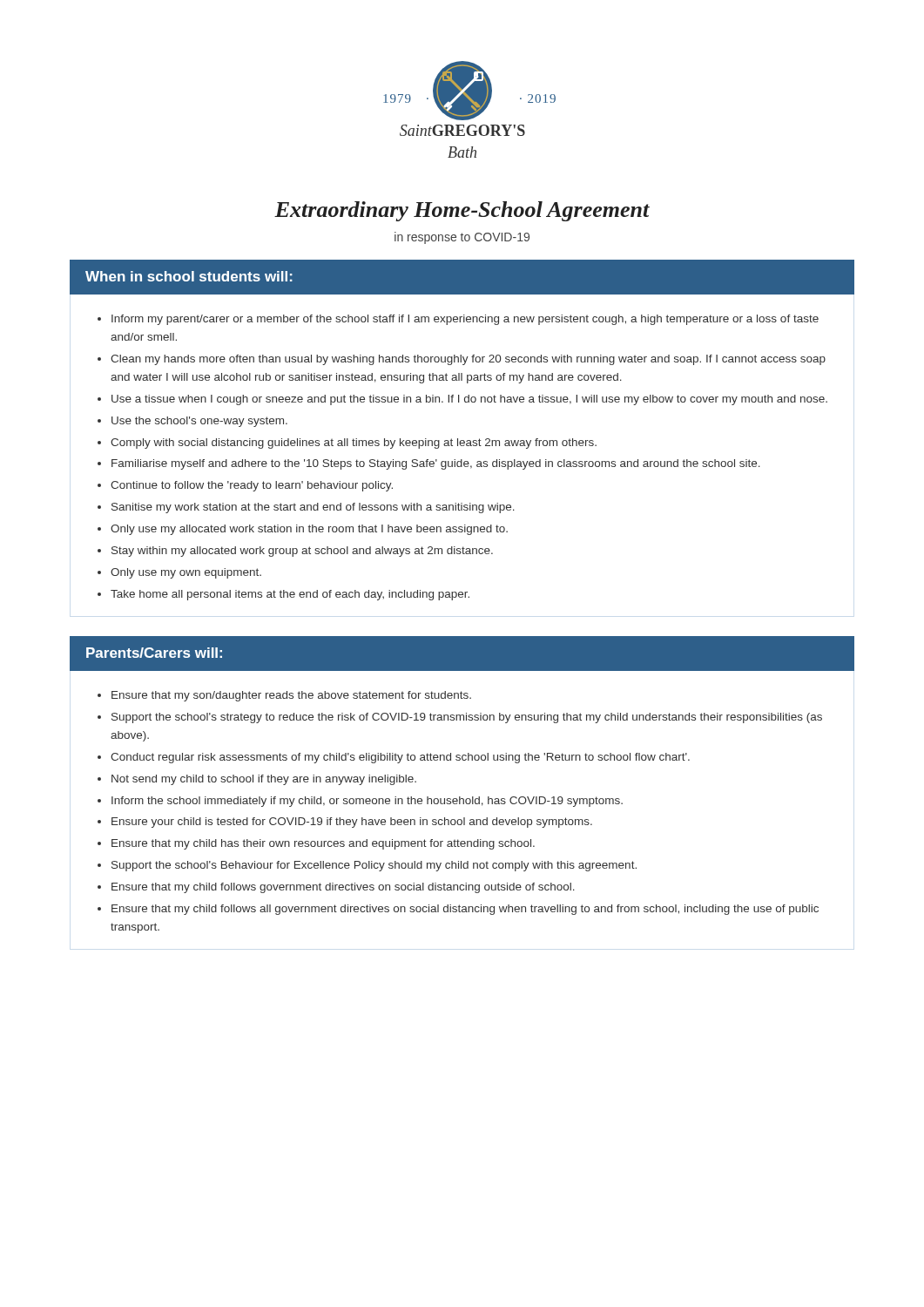Screen dimensions: 1307x924
Task: Select the list item that says "Only use my own equipment."
Action: 186,572
